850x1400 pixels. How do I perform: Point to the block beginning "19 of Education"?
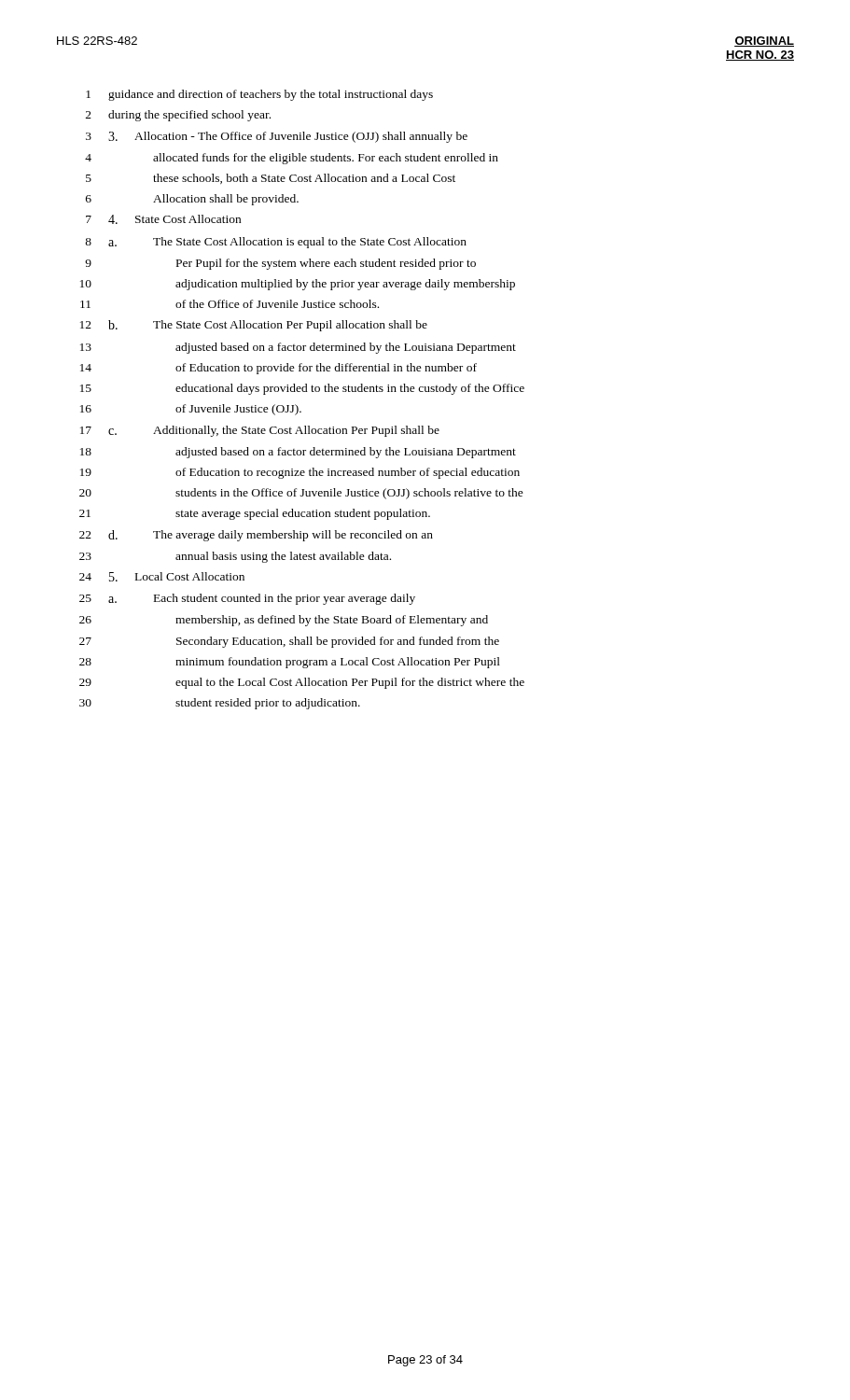click(425, 472)
